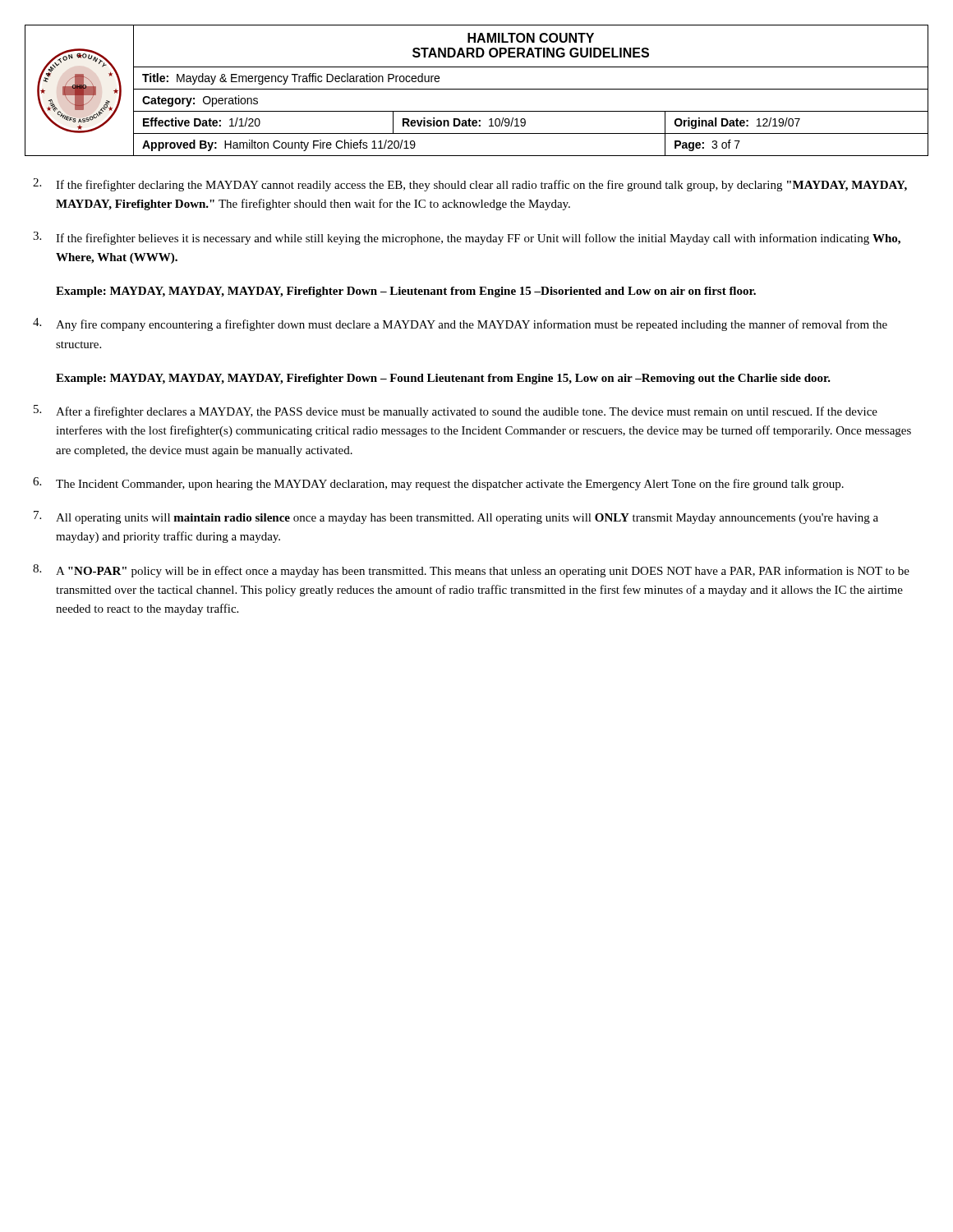953x1232 pixels.
Task: Locate the block of text that opens with "3. If the firefighter believes"
Action: [x=476, y=248]
